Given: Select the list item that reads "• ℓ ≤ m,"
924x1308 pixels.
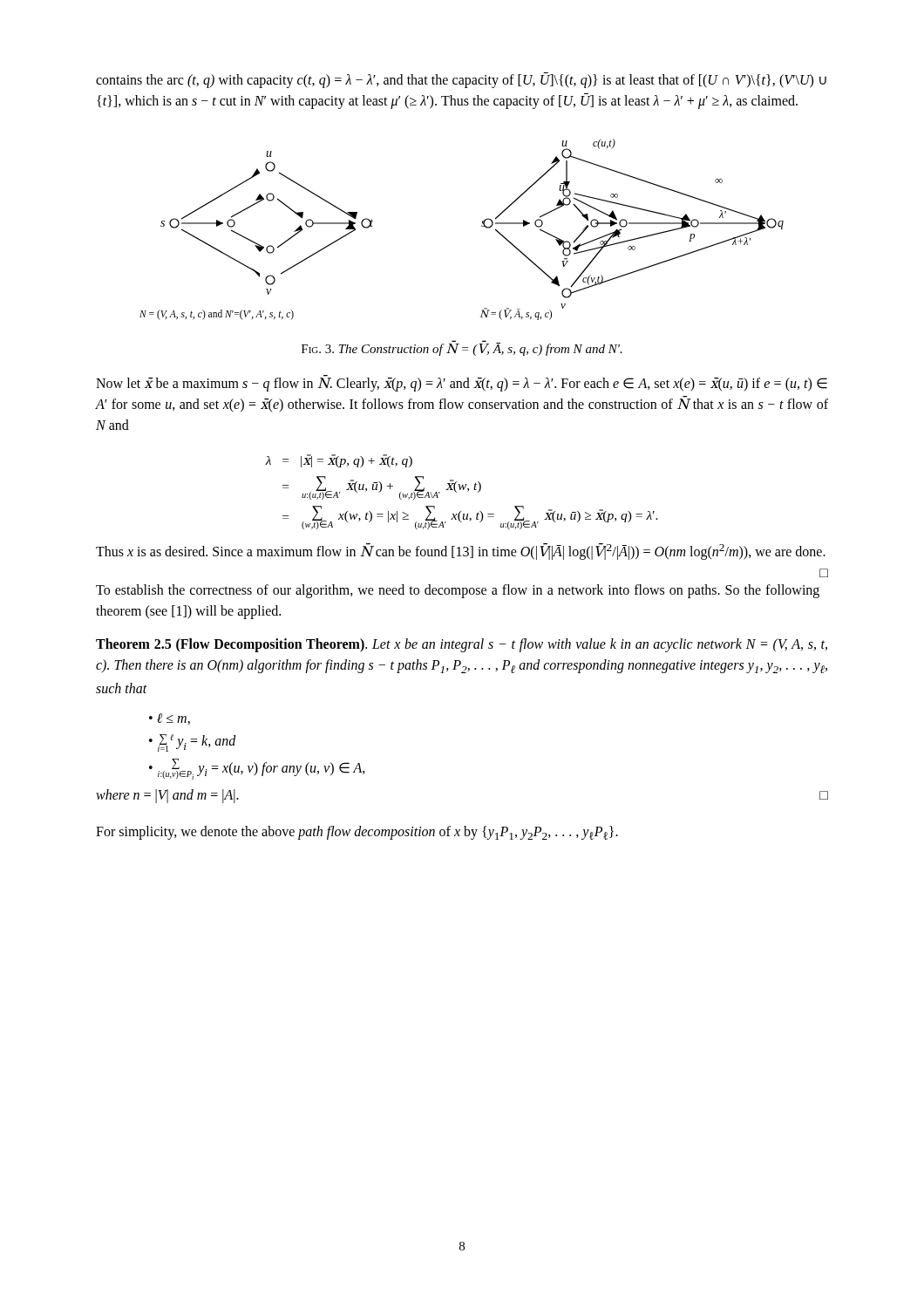Looking at the screenshot, I should click(x=169, y=718).
